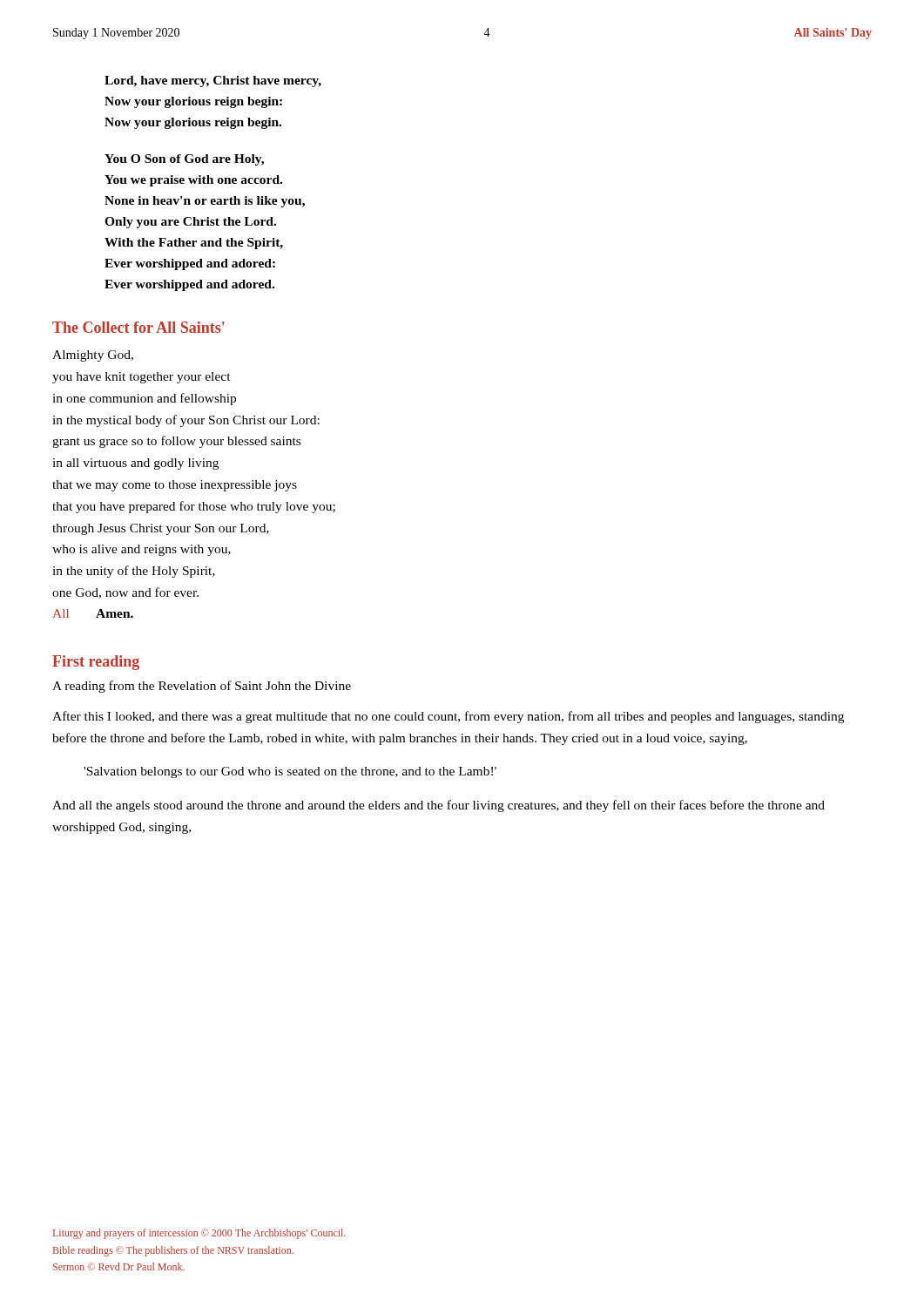
Task: Click the passage that begins "'Salvation belongs to our"
Action: pos(290,771)
